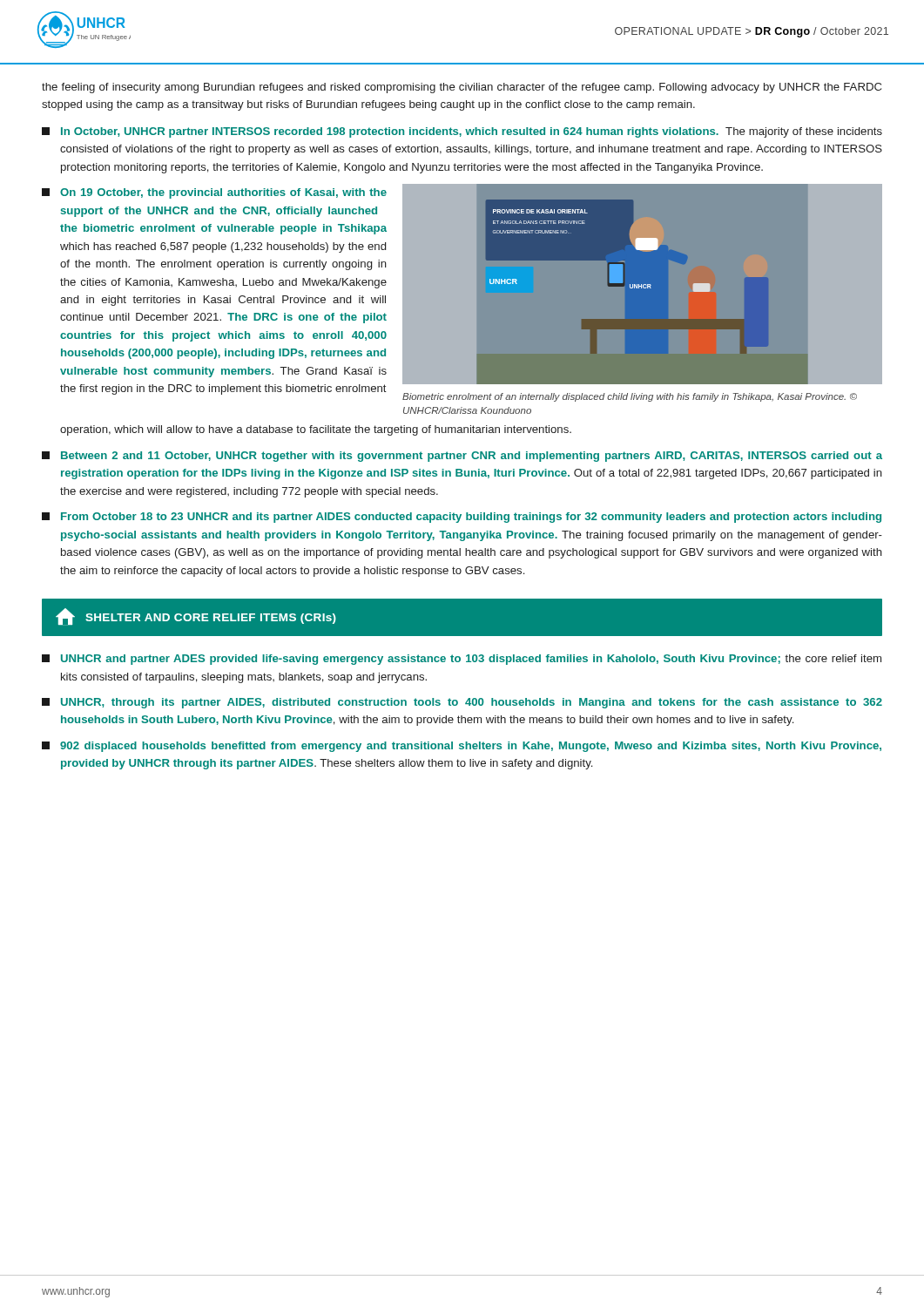Find the block on this page that starts "902 displaced households benefitted from"
This screenshot has width=924, height=1307.
coord(462,755)
